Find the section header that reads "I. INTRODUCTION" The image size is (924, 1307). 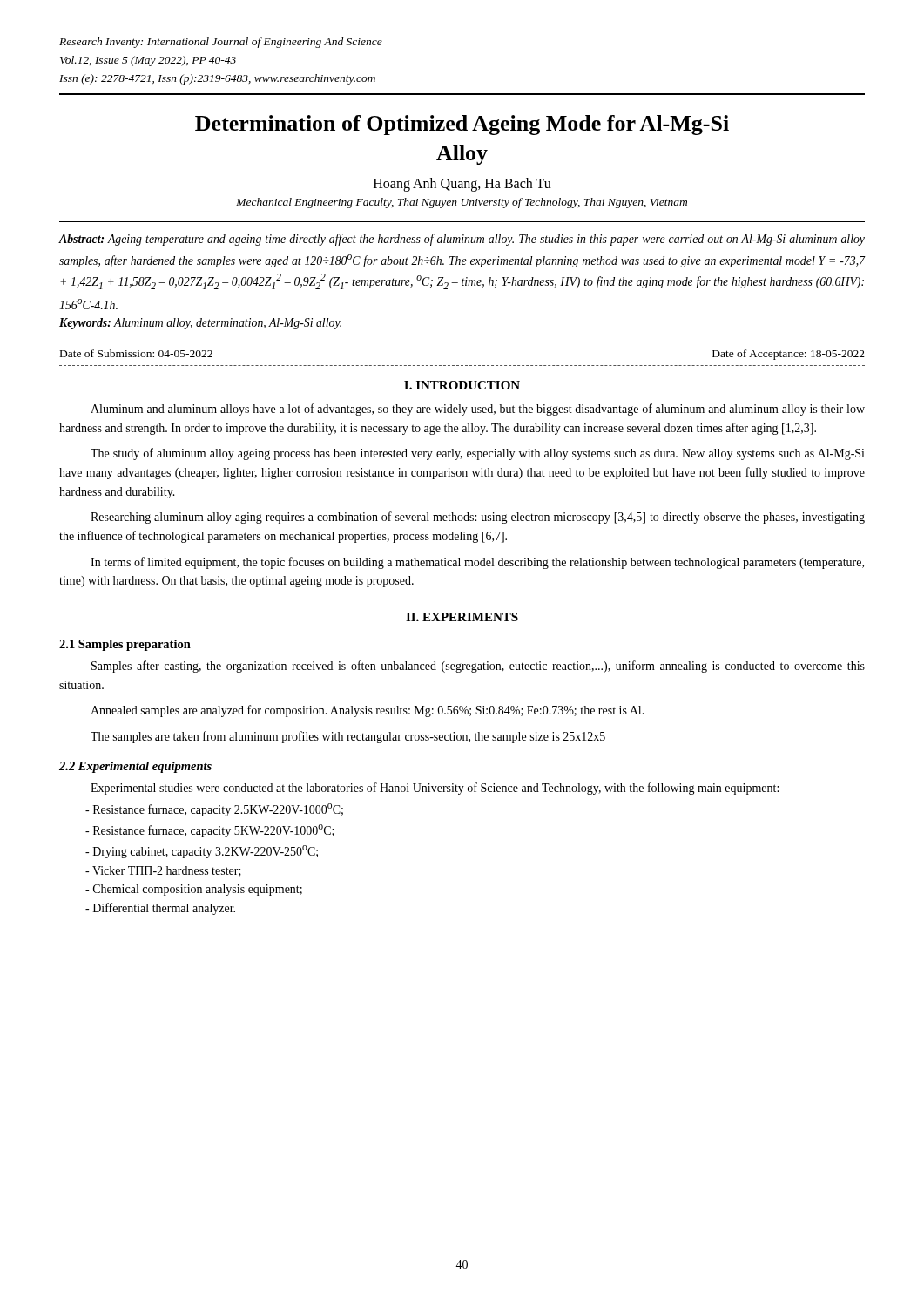[x=462, y=385]
